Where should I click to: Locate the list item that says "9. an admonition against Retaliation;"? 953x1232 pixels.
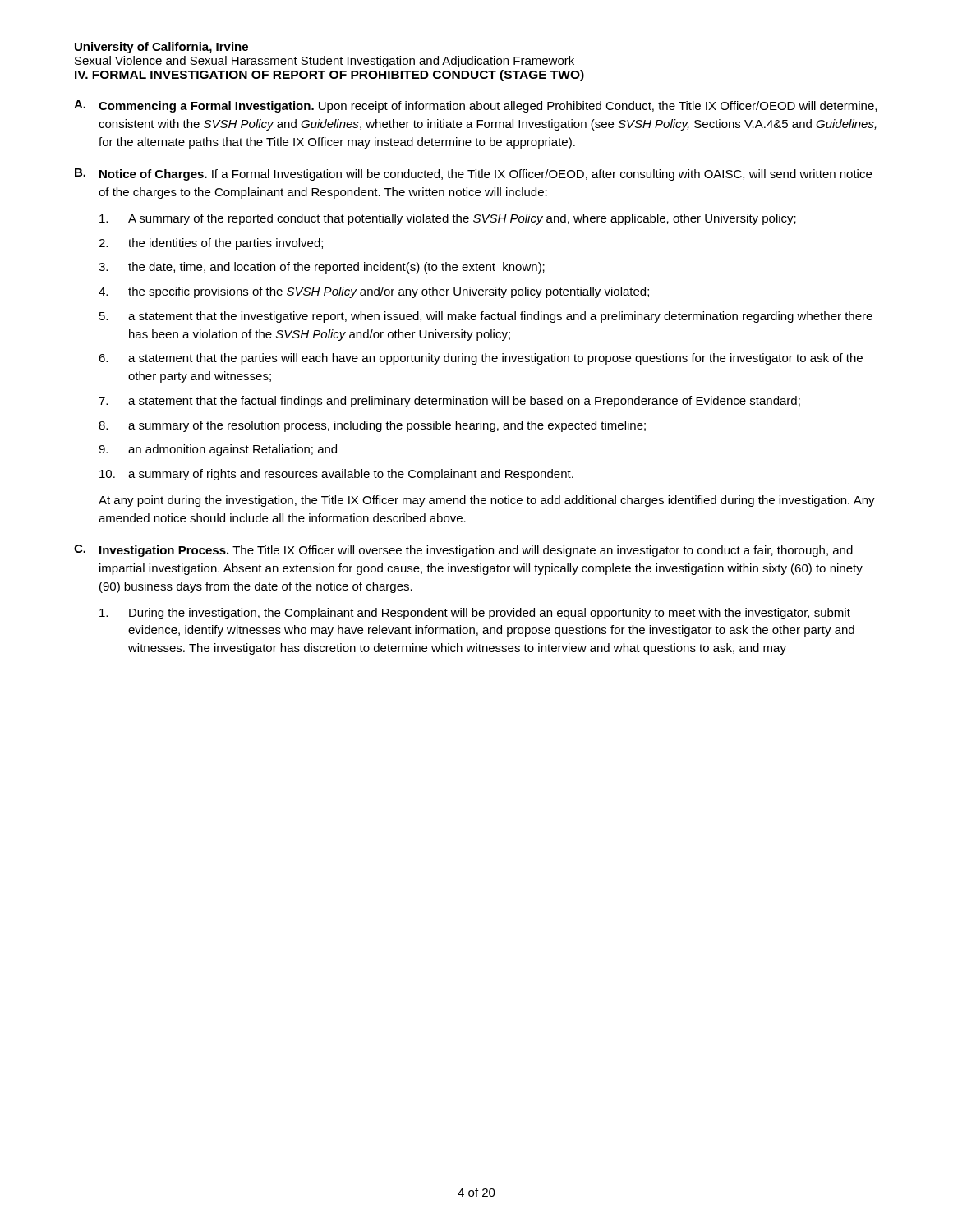pos(218,450)
